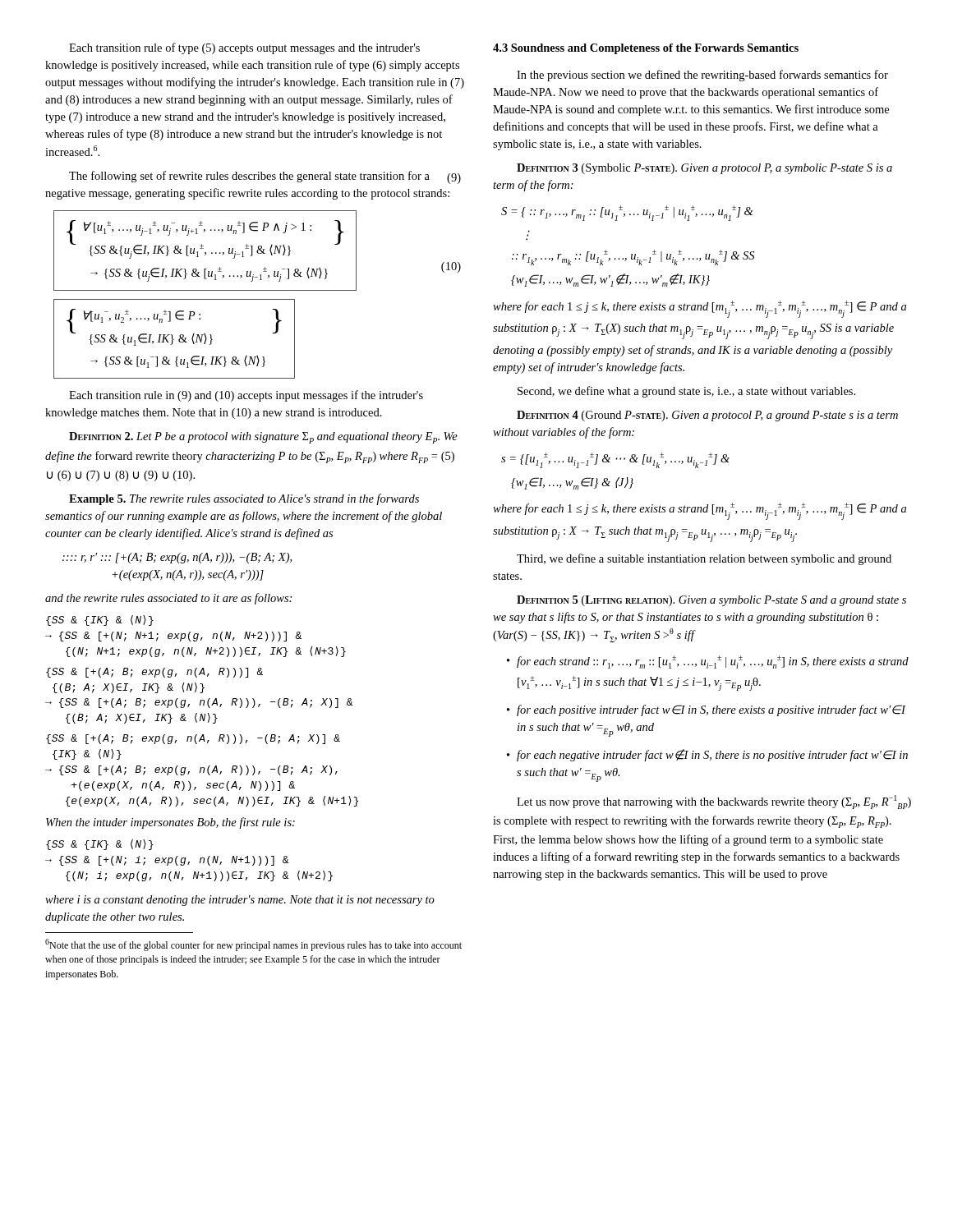Screen dimensions: 1232x953
Task: Find the passage starting "{ ∀ [u1±, …, uj−1±, uj−, uj+1±,"
Action: click(257, 250)
